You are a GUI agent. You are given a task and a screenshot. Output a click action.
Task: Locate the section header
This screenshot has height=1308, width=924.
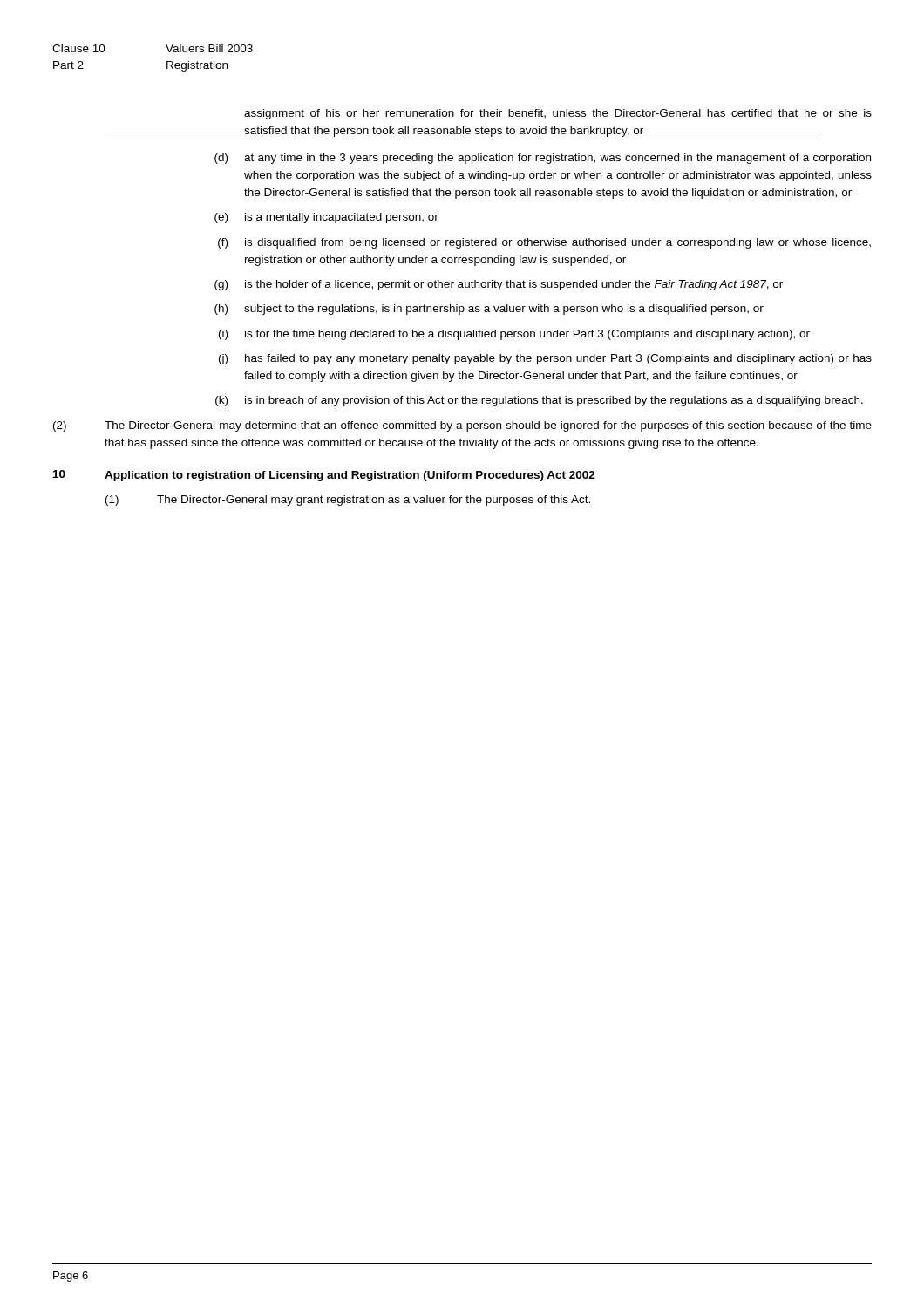pyautogui.click(x=462, y=476)
